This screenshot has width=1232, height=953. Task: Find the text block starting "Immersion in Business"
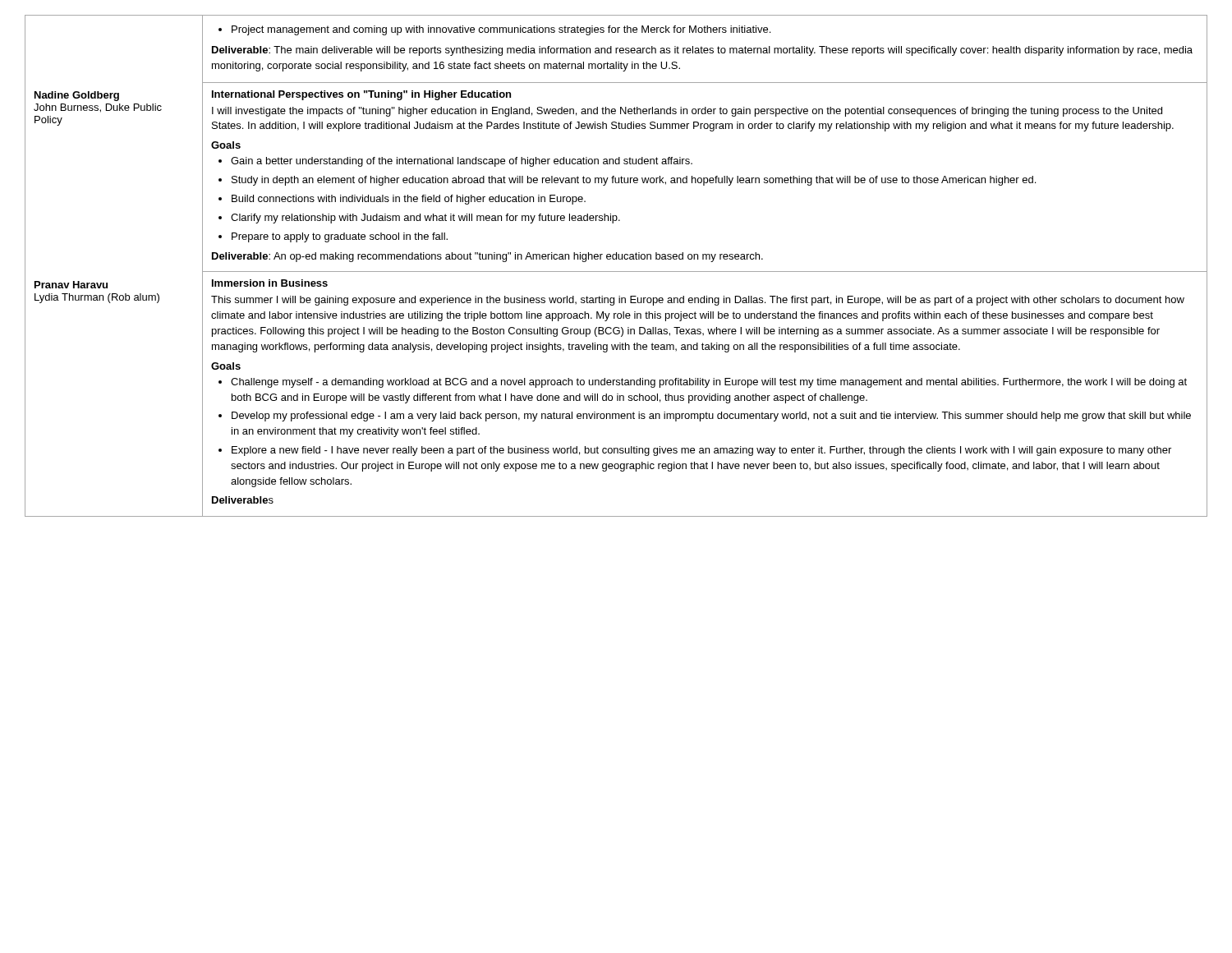tap(270, 283)
